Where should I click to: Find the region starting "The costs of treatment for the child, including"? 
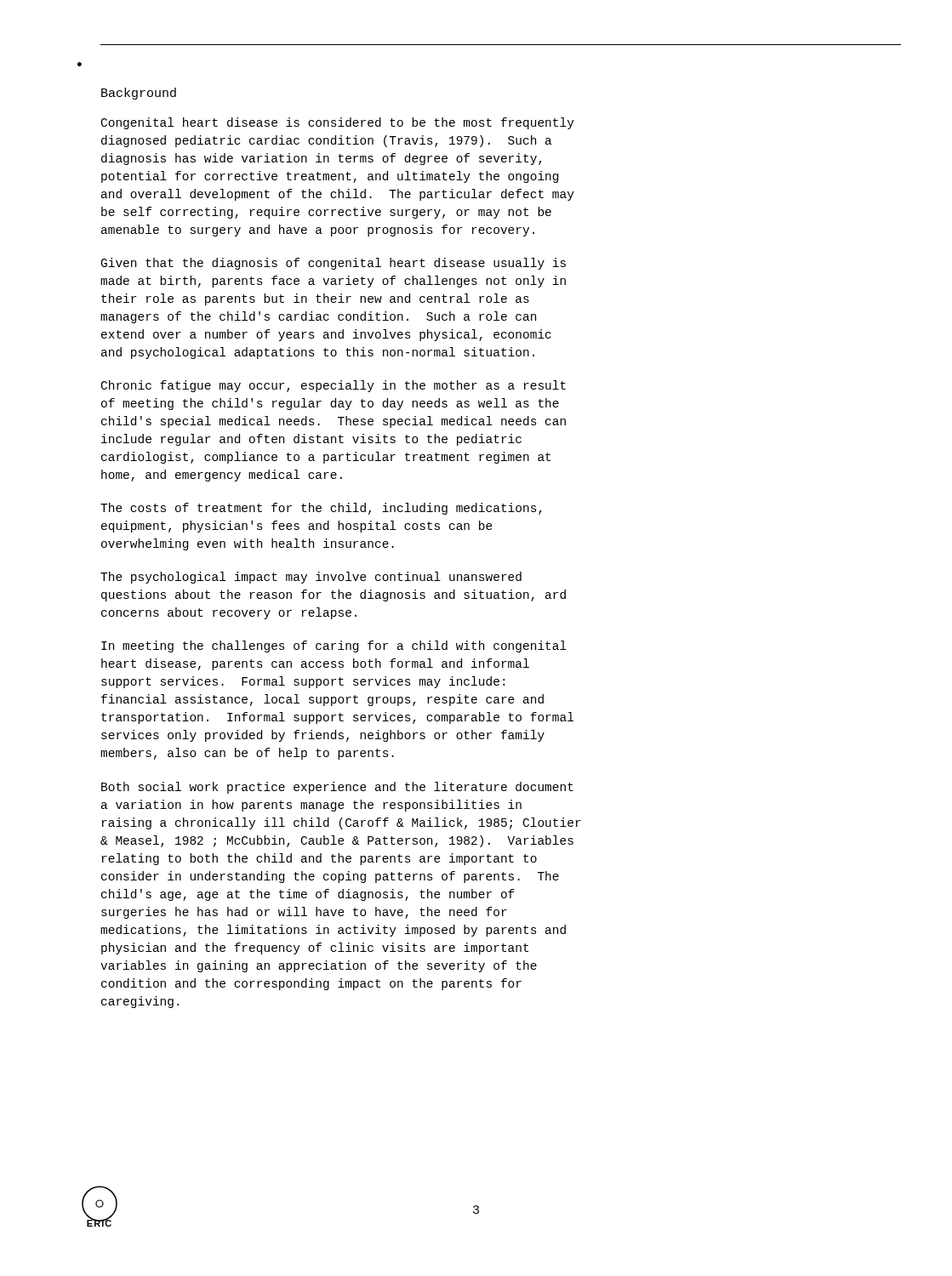[488, 527]
